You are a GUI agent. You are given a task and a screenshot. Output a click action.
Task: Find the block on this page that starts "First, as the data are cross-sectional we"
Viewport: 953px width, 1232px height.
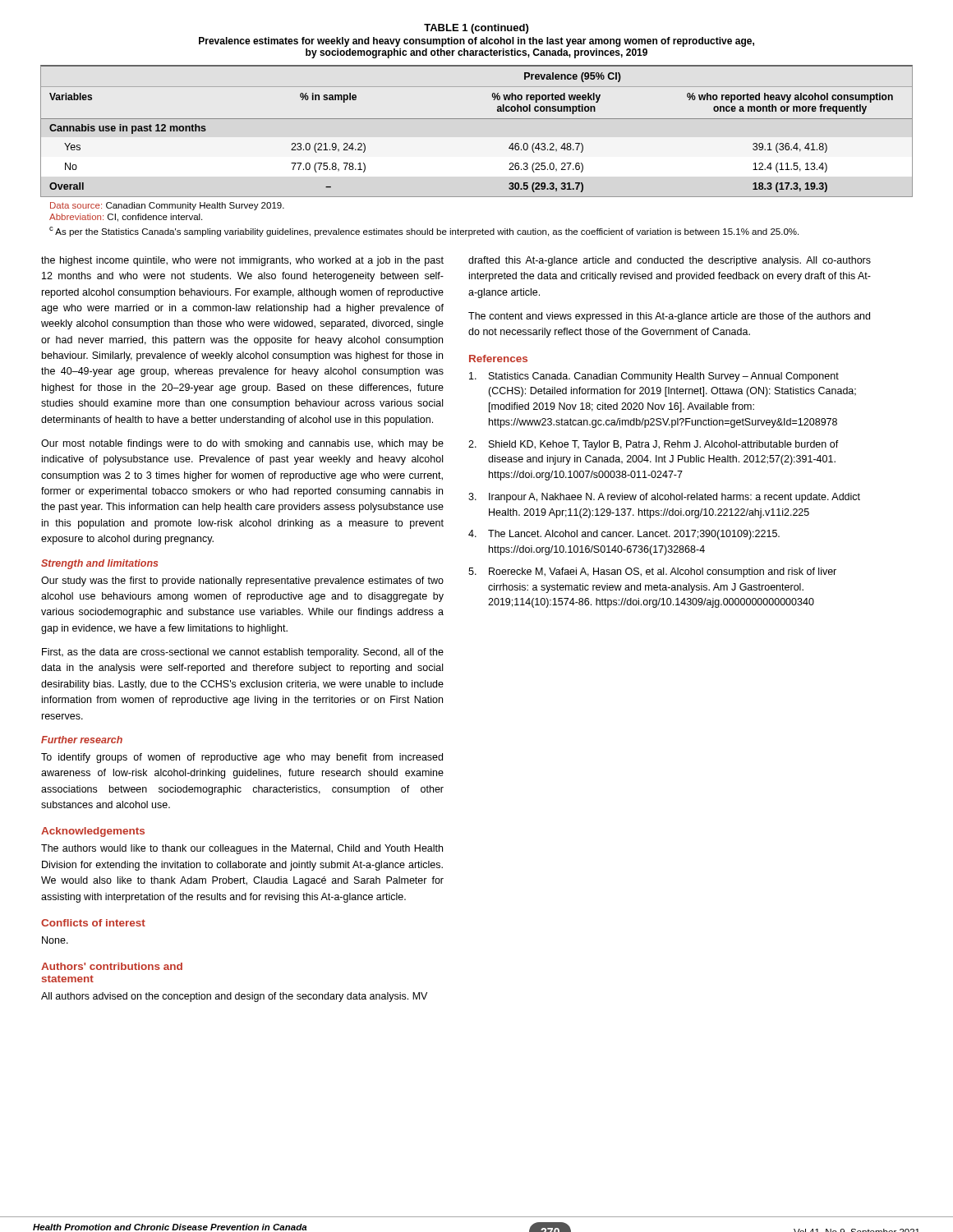point(242,684)
